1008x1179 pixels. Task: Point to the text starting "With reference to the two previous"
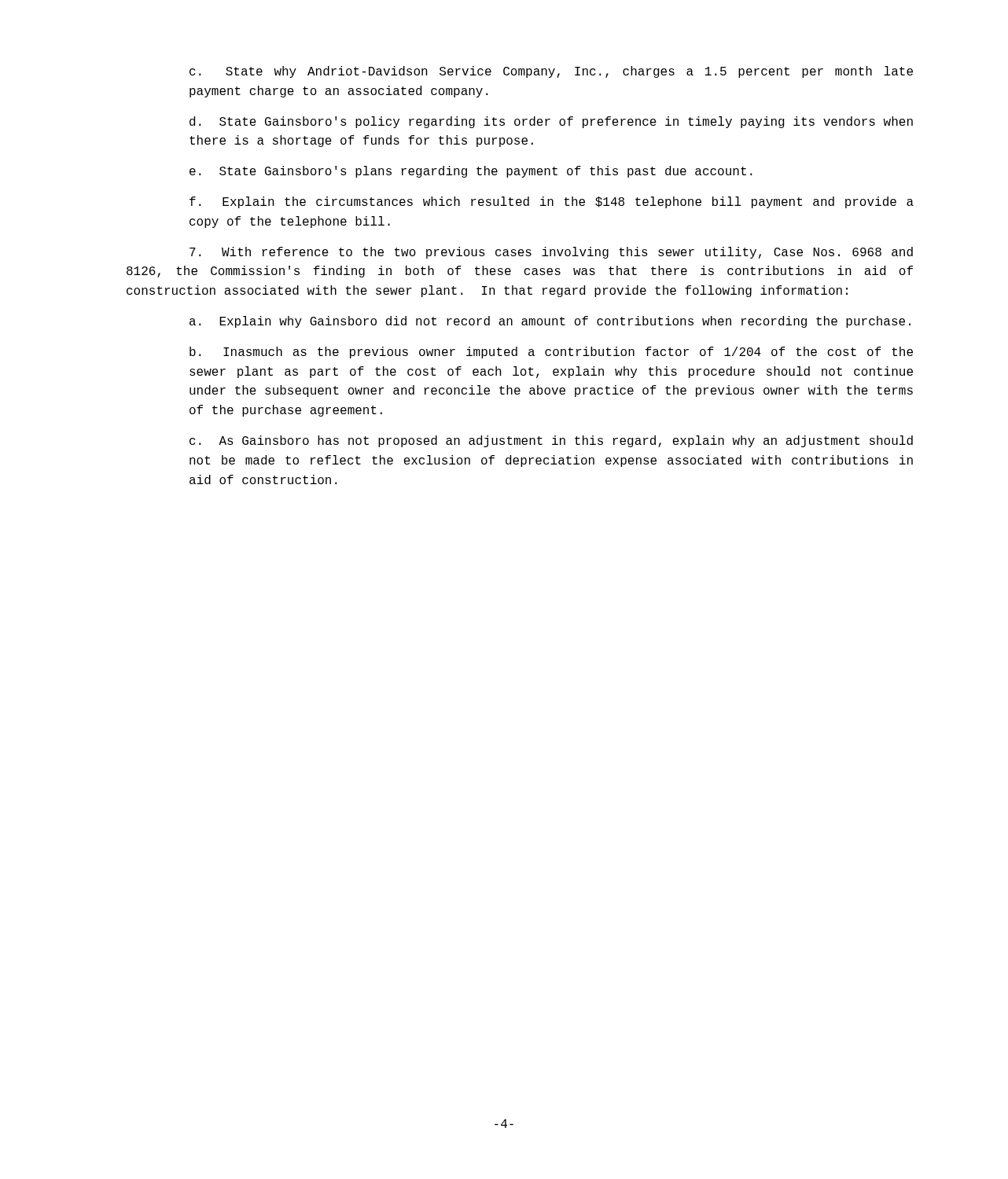click(x=520, y=272)
